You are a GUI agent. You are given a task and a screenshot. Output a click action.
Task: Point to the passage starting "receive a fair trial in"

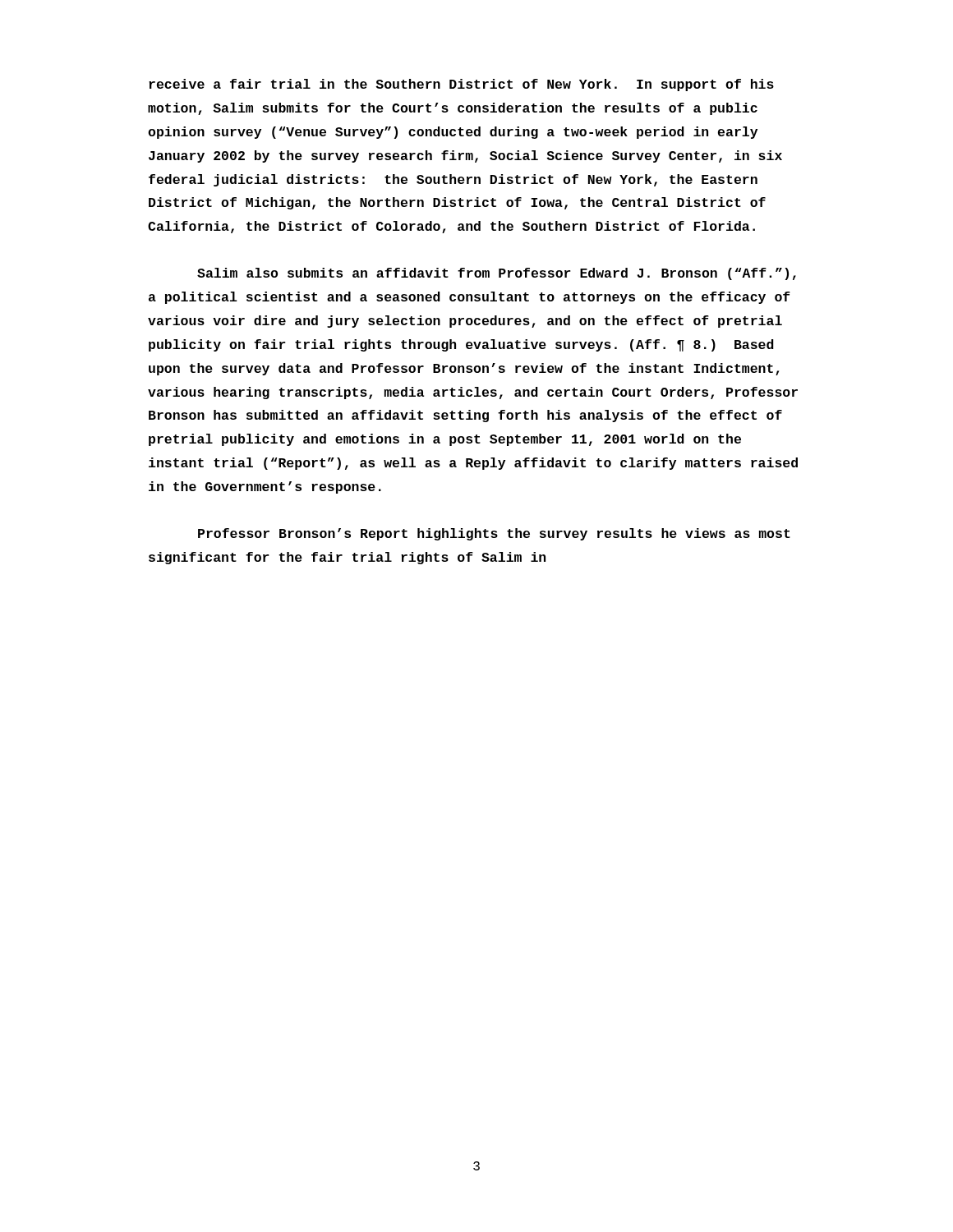465,156
